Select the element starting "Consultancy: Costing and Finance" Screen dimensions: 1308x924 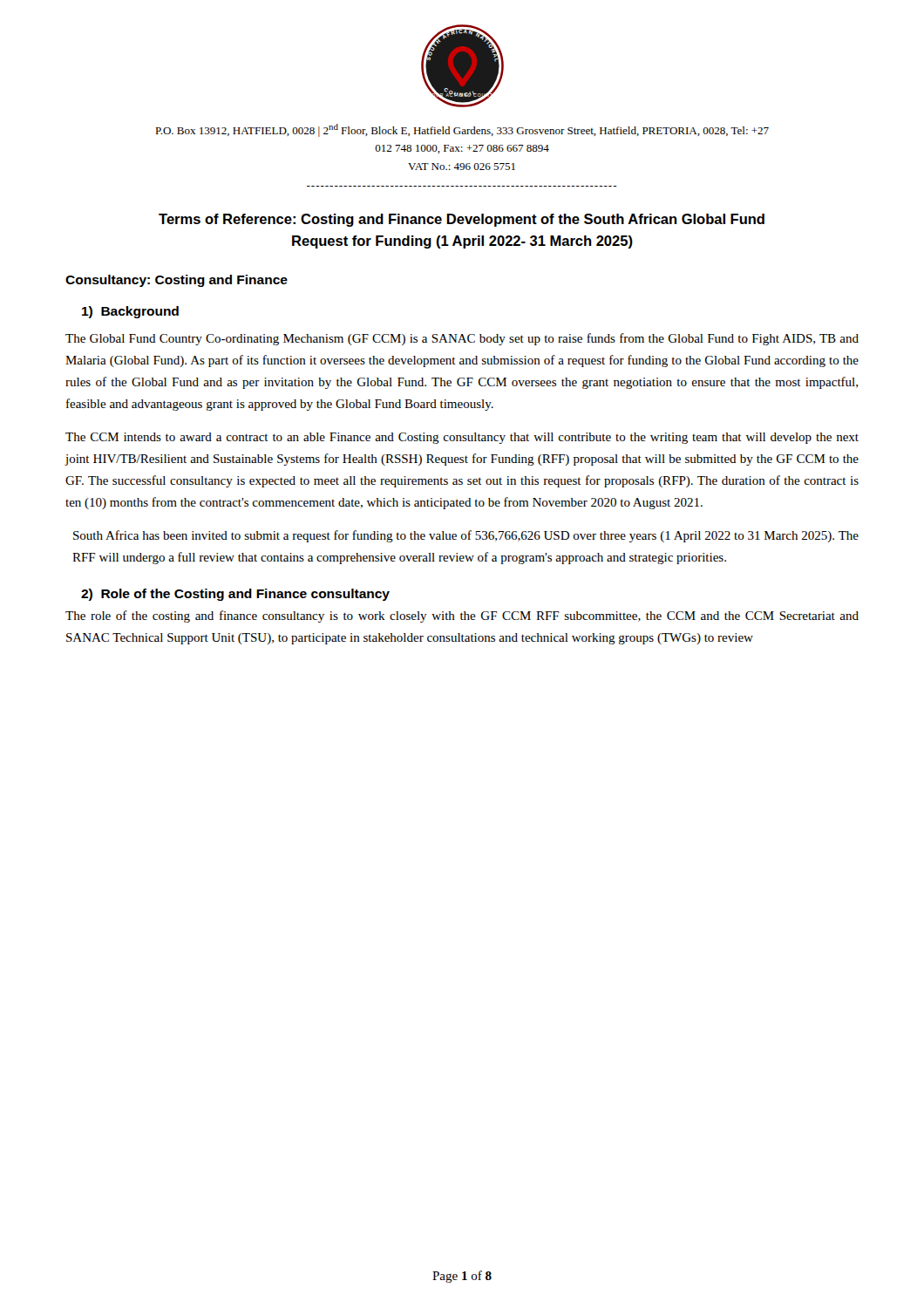176,280
